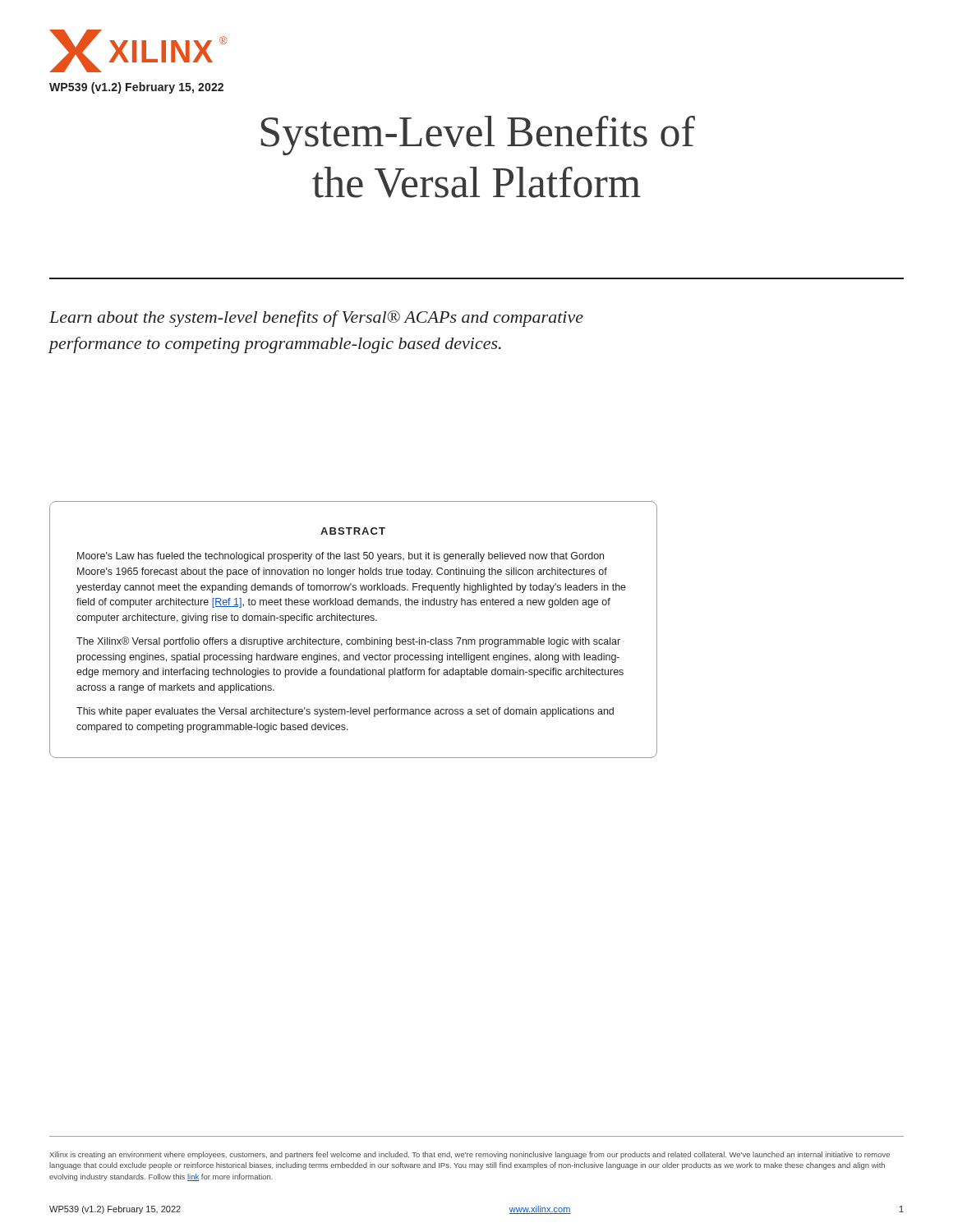Find the logo
The image size is (953, 1232).
tap(172, 62)
